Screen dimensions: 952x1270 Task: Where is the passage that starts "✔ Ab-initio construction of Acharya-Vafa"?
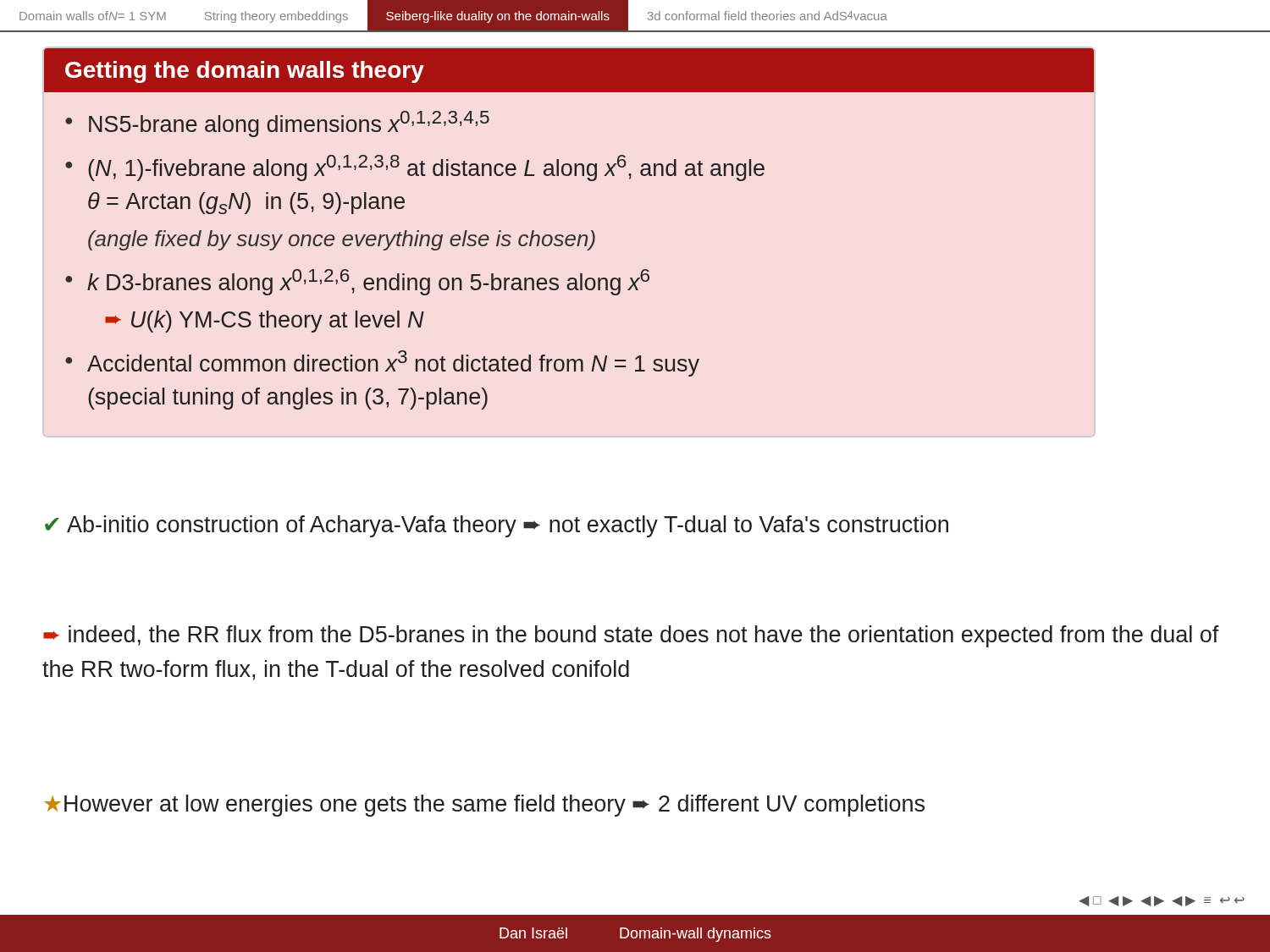click(x=496, y=525)
